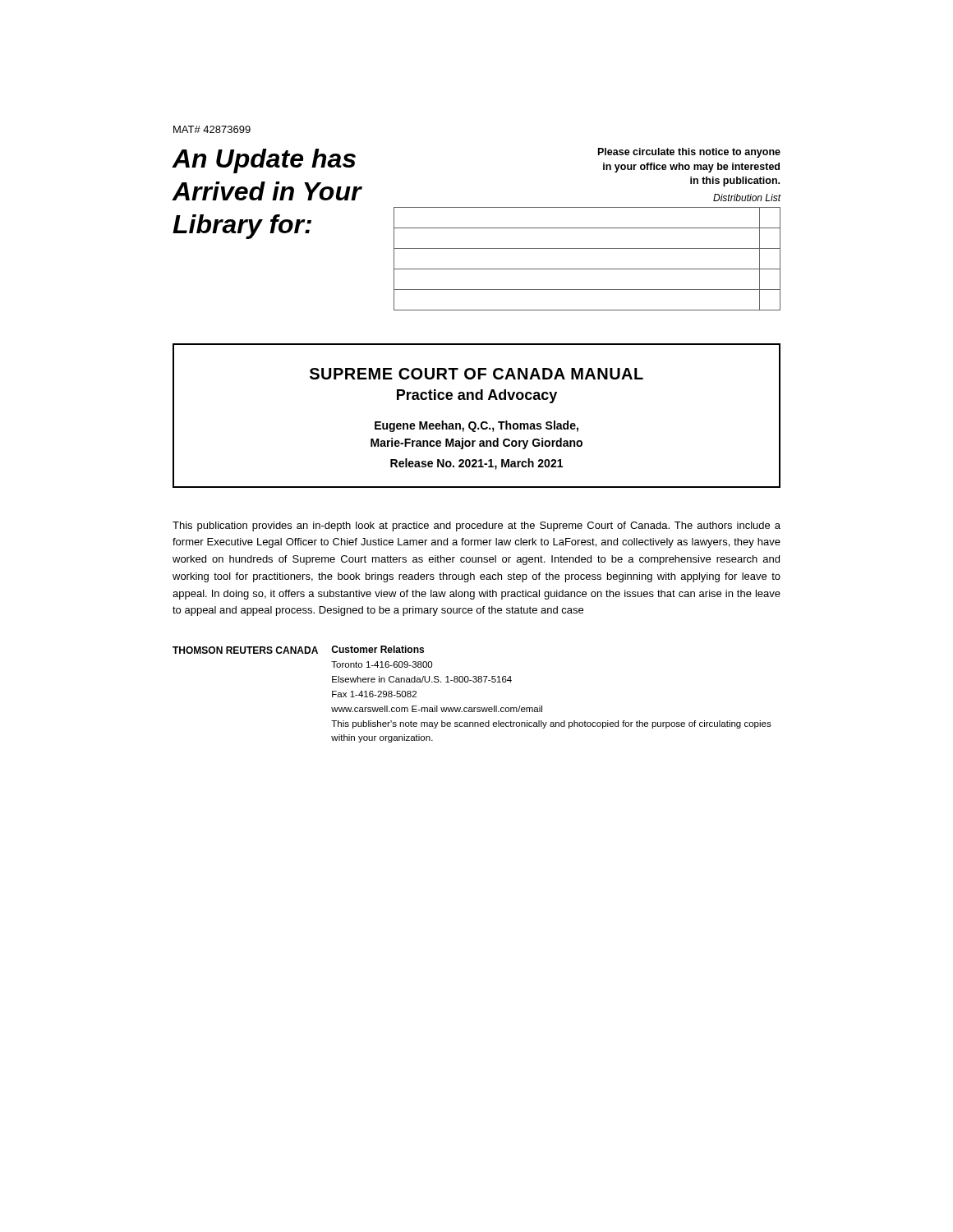Point to the section header beginning "SUPREME COURT OF"
953x1232 pixels.
(x=476, y=417)
